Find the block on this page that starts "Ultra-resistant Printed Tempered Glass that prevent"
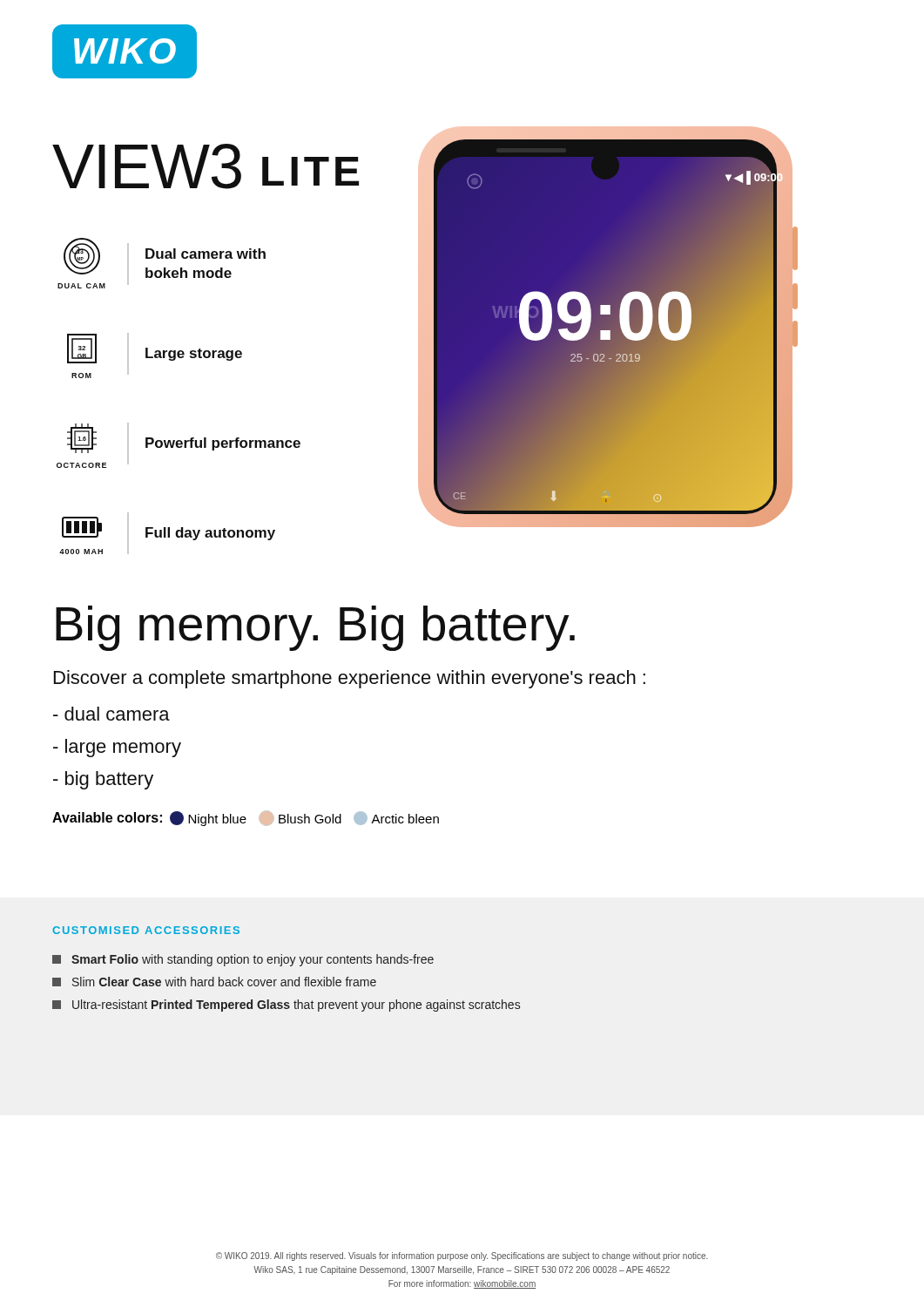The width and height of the screenshot is (924, 1307). pyautogui.click(x=286, y=1005)
